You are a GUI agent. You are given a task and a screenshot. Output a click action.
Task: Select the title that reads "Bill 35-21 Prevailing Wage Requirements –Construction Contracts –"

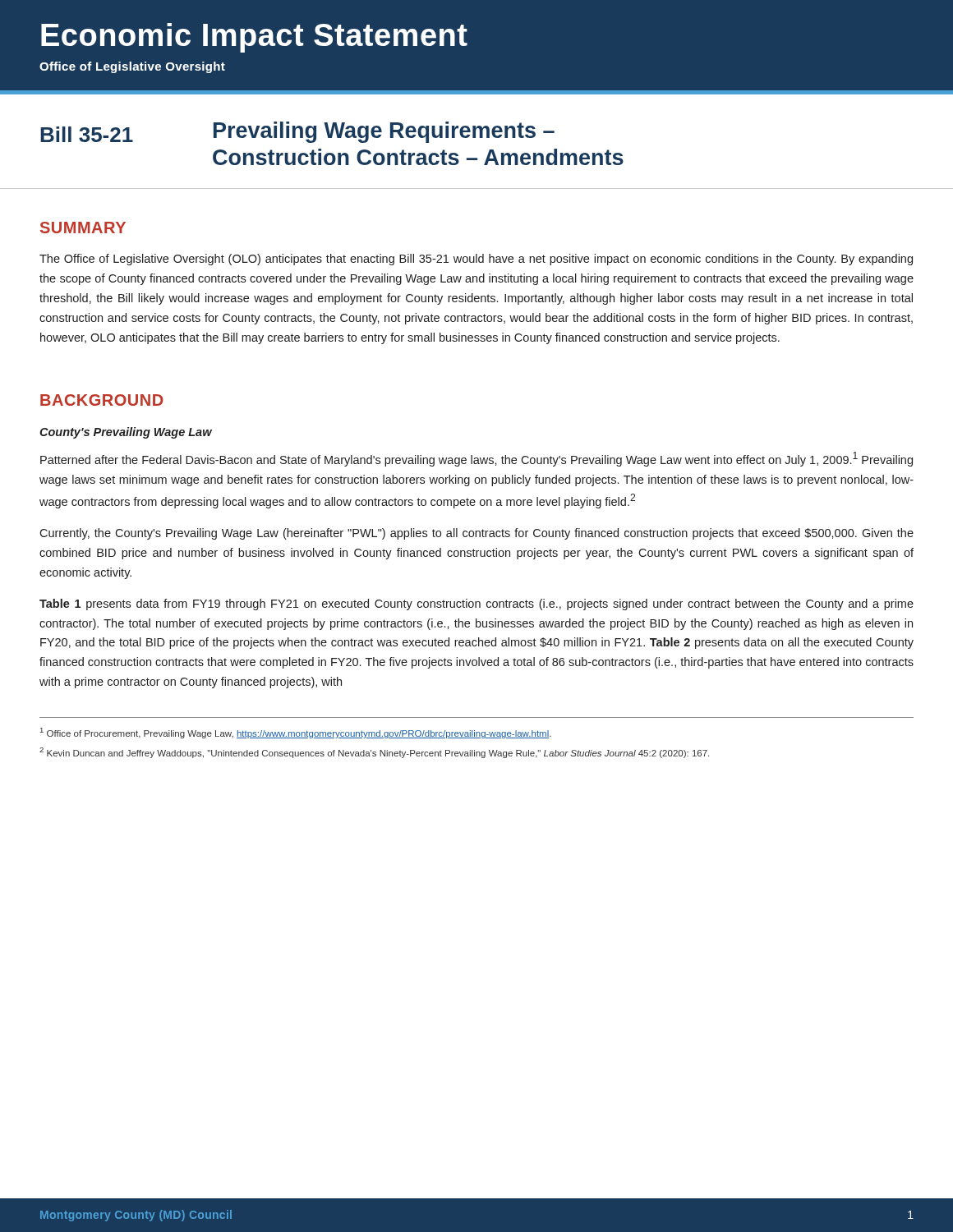pos(476,145)
